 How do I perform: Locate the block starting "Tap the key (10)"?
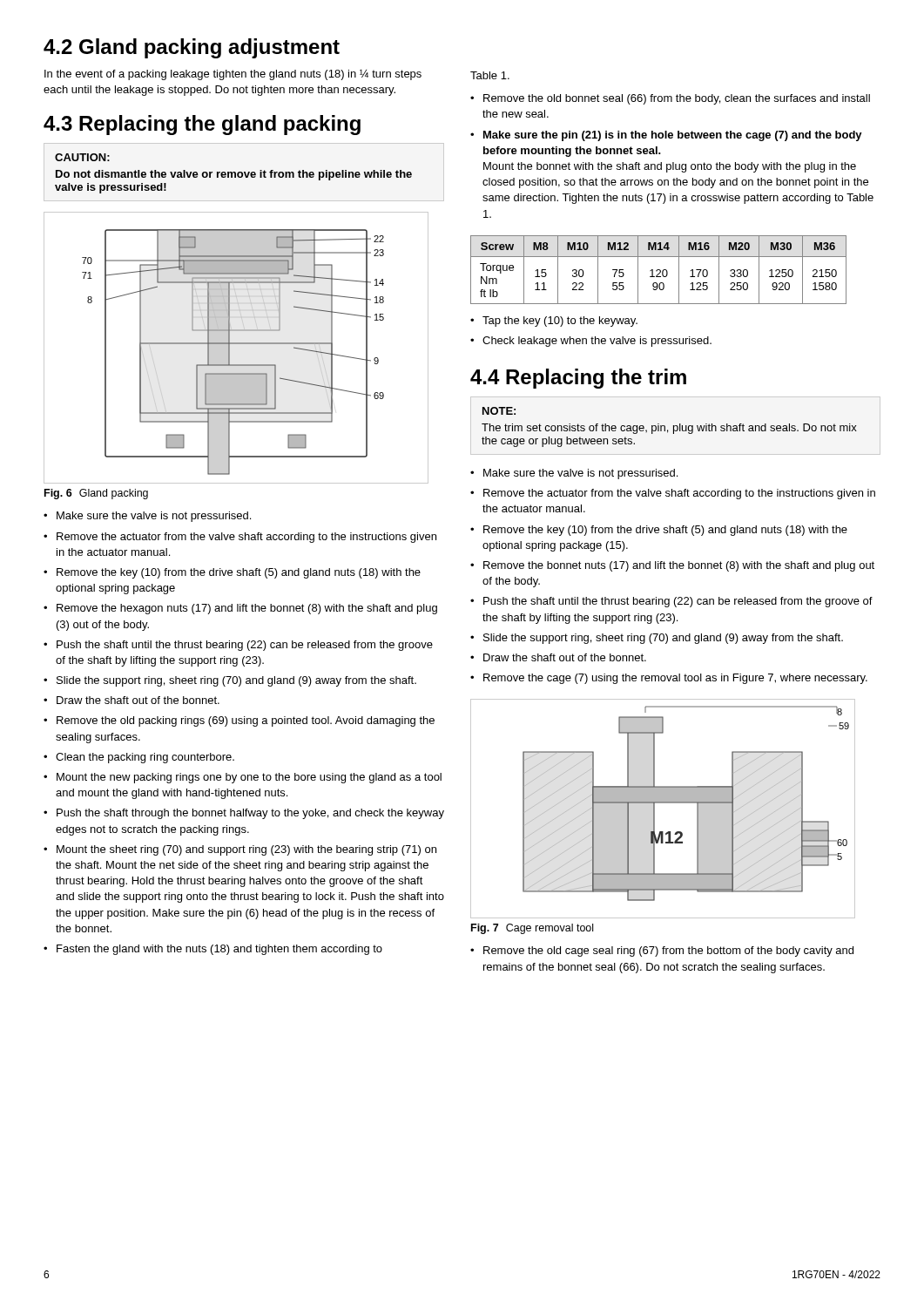click(x=554, y=322)
